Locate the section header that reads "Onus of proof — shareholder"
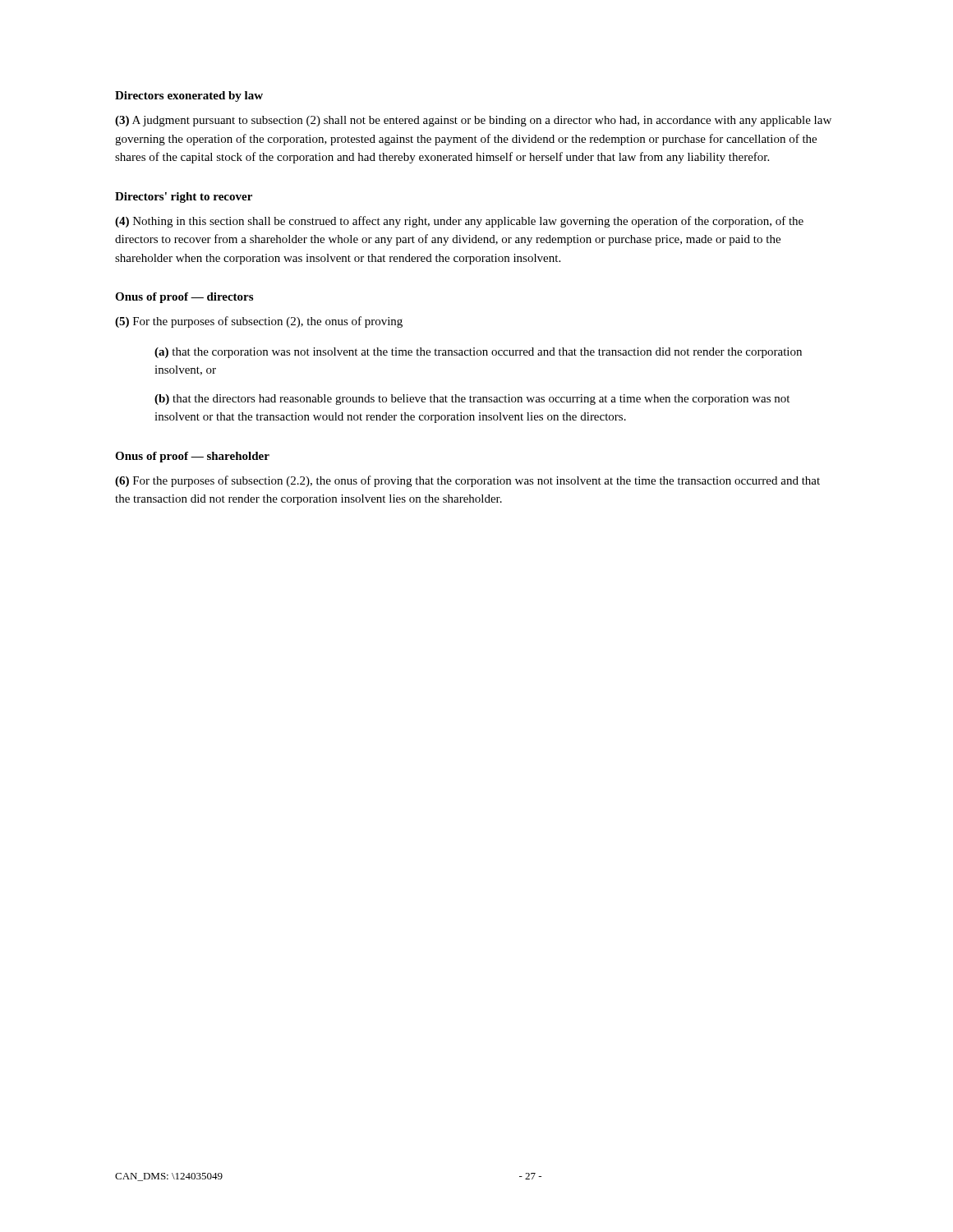Viewport: 953px width, 1232px height. 192,455
